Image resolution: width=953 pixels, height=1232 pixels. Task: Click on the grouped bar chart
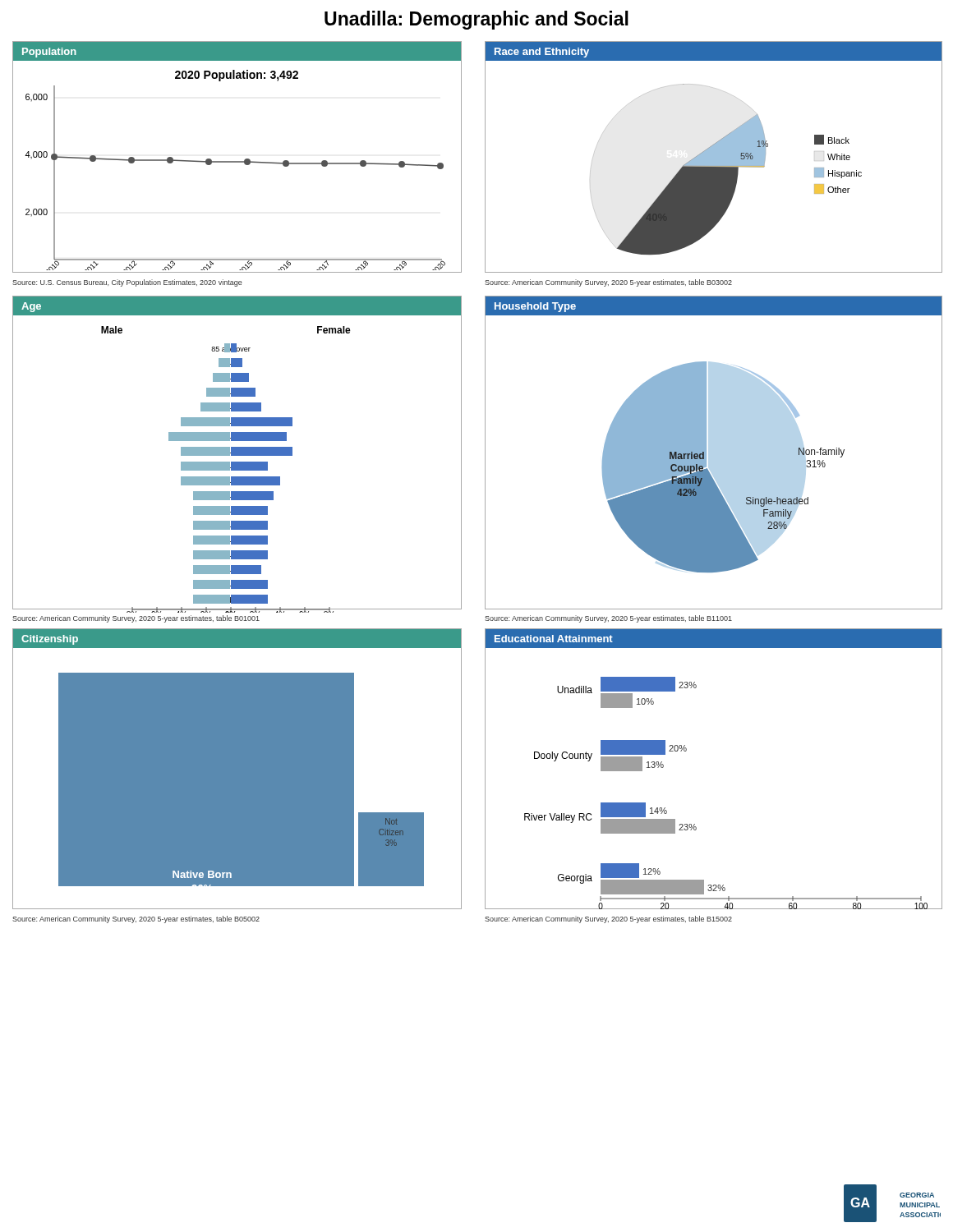pyautogui.click(x=714, y=769)
